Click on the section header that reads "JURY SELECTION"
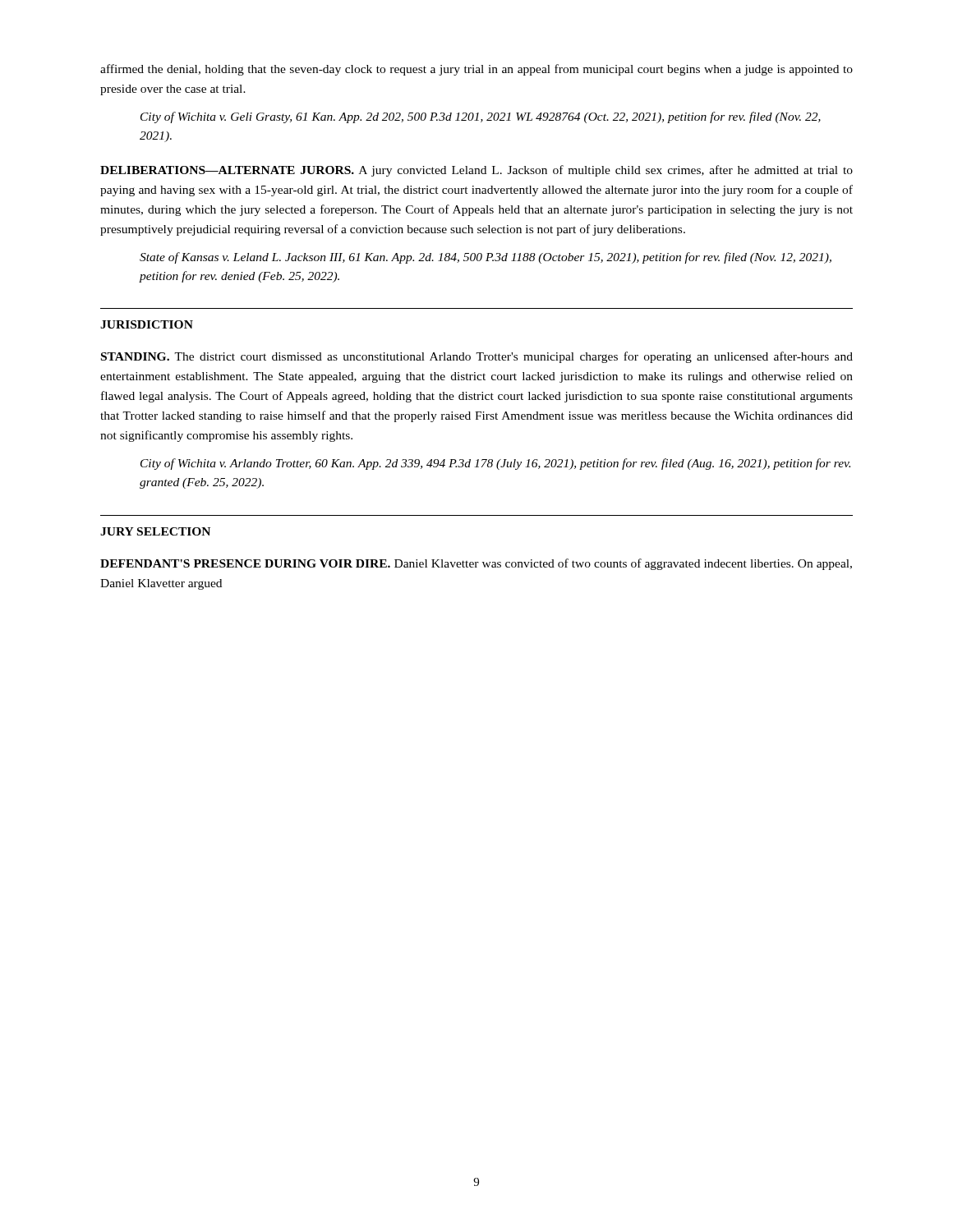Screen dimensions: 1232x953 (x=156, y=531)
